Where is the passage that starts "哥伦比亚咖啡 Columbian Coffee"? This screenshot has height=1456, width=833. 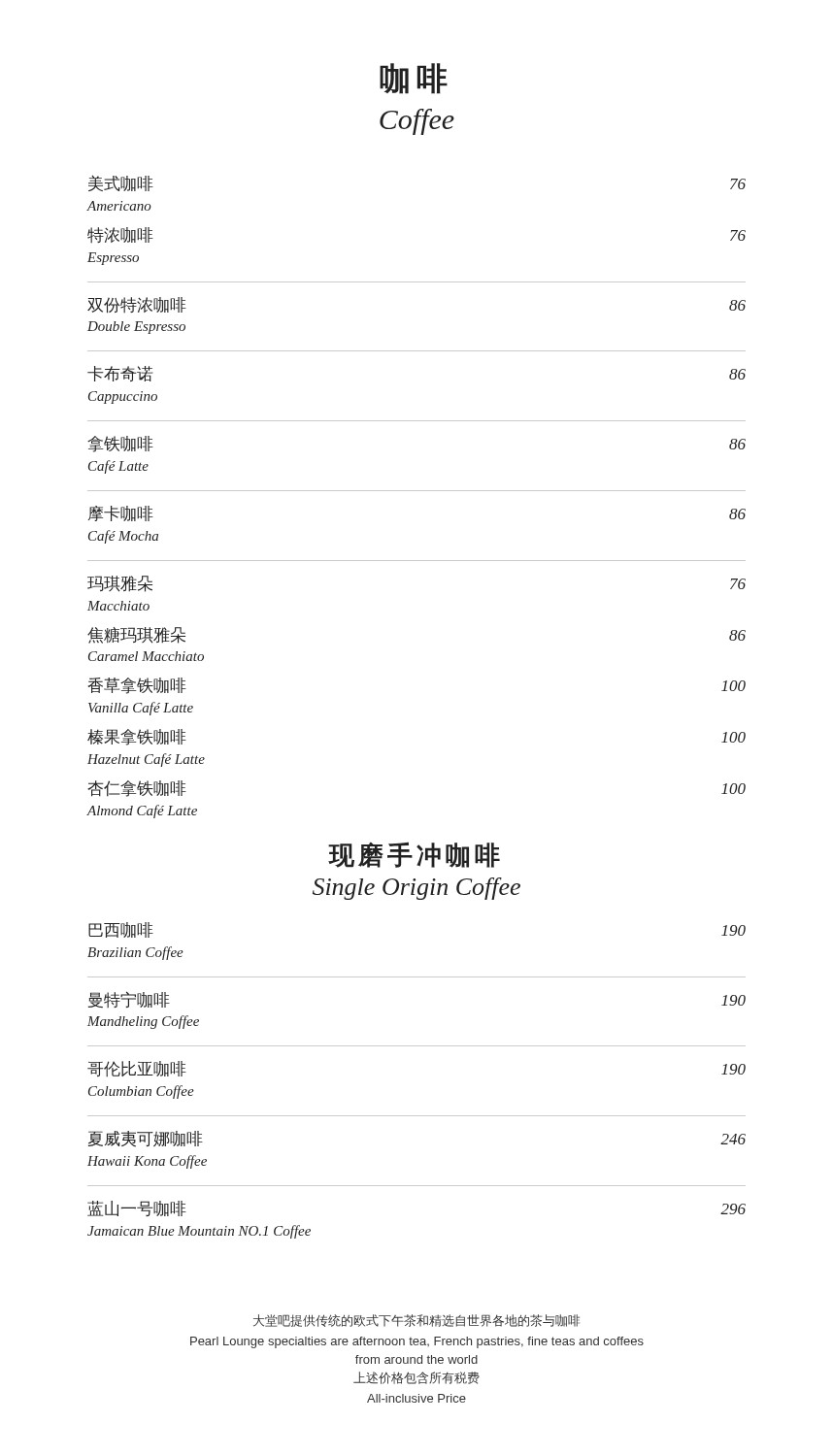(x=129, y=1068)
